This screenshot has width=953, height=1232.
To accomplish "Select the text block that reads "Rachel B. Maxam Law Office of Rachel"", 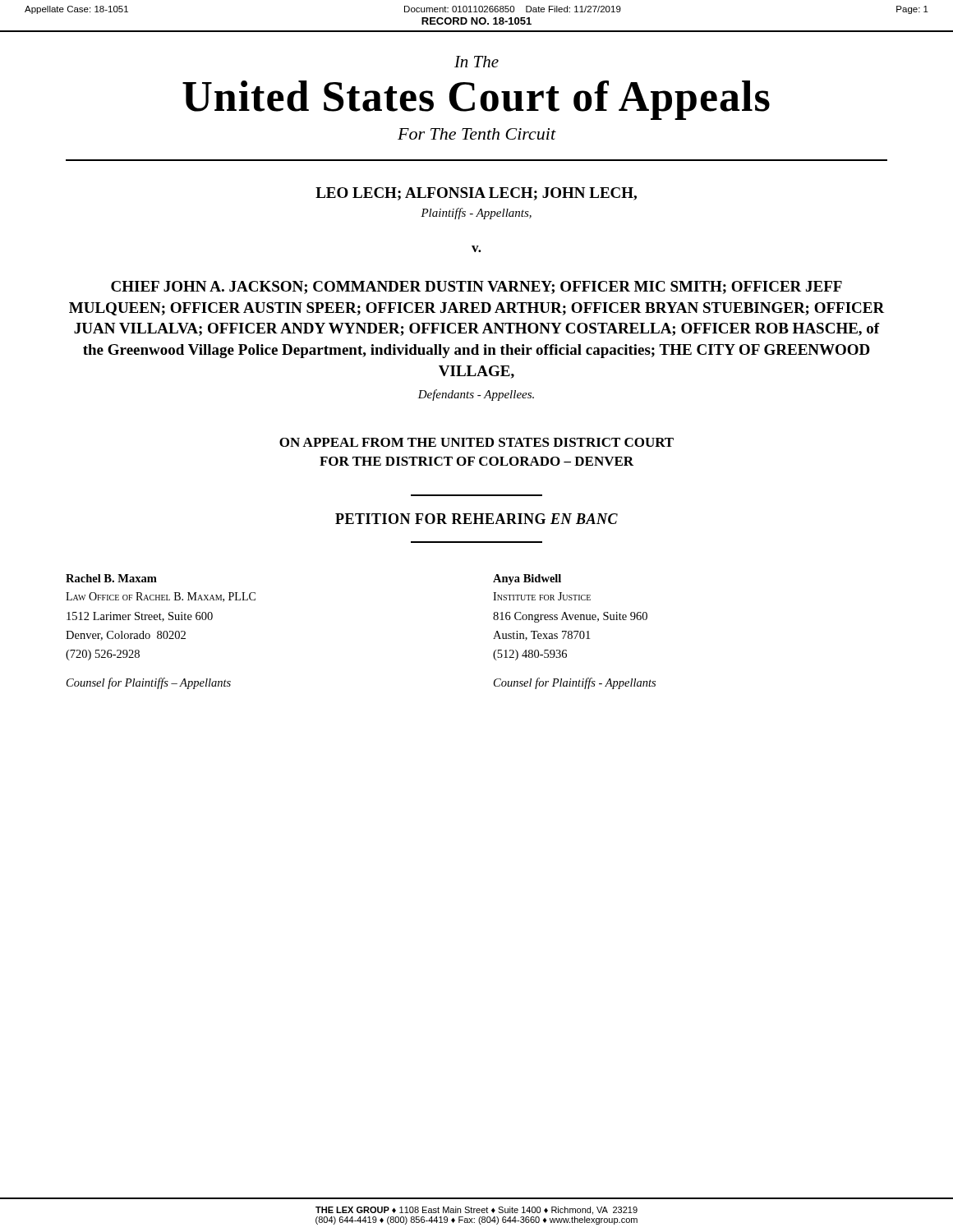I will [x=109, y=579].
